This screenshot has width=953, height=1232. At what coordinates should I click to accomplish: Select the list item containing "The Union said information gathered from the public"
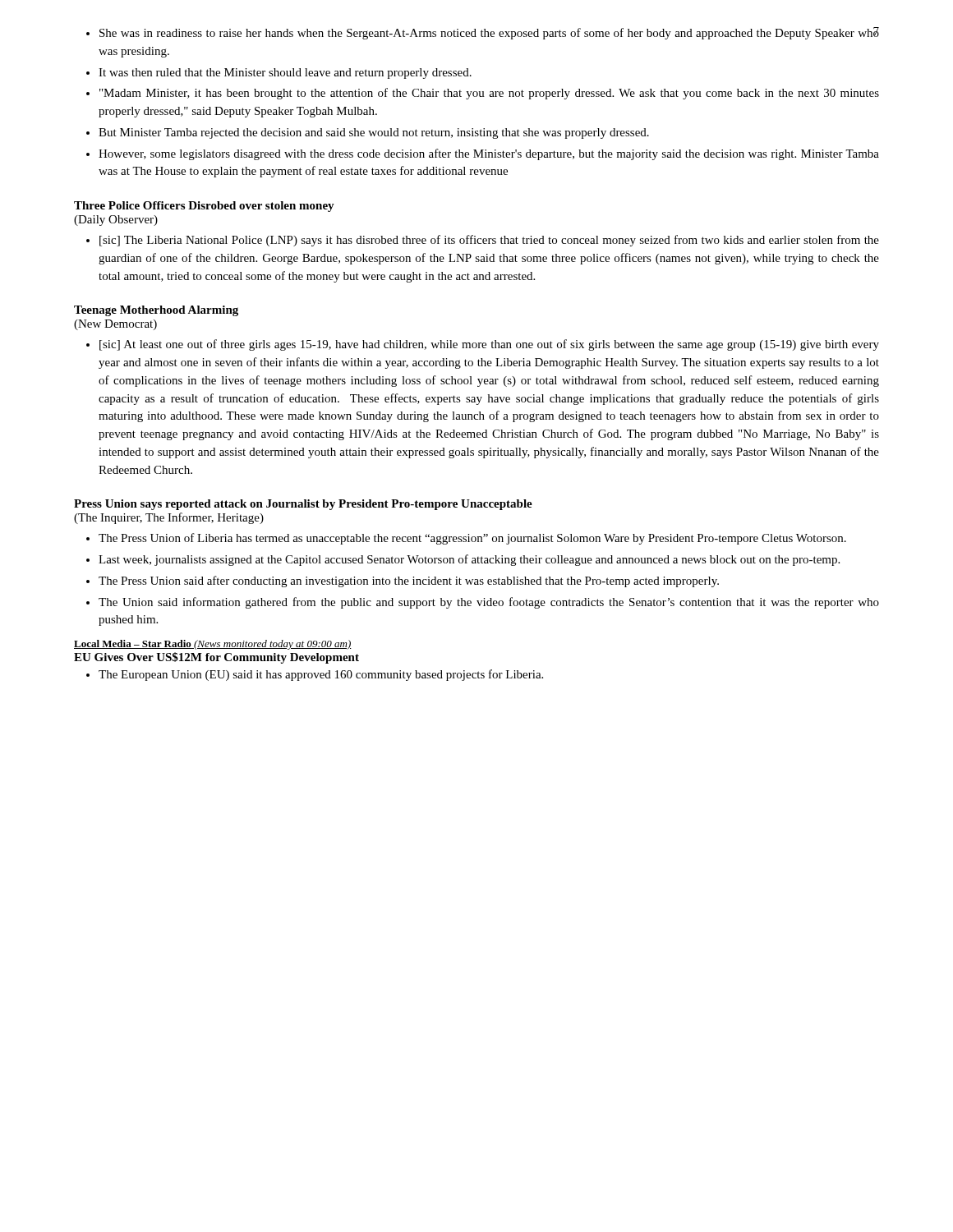(x=489, y=611)
